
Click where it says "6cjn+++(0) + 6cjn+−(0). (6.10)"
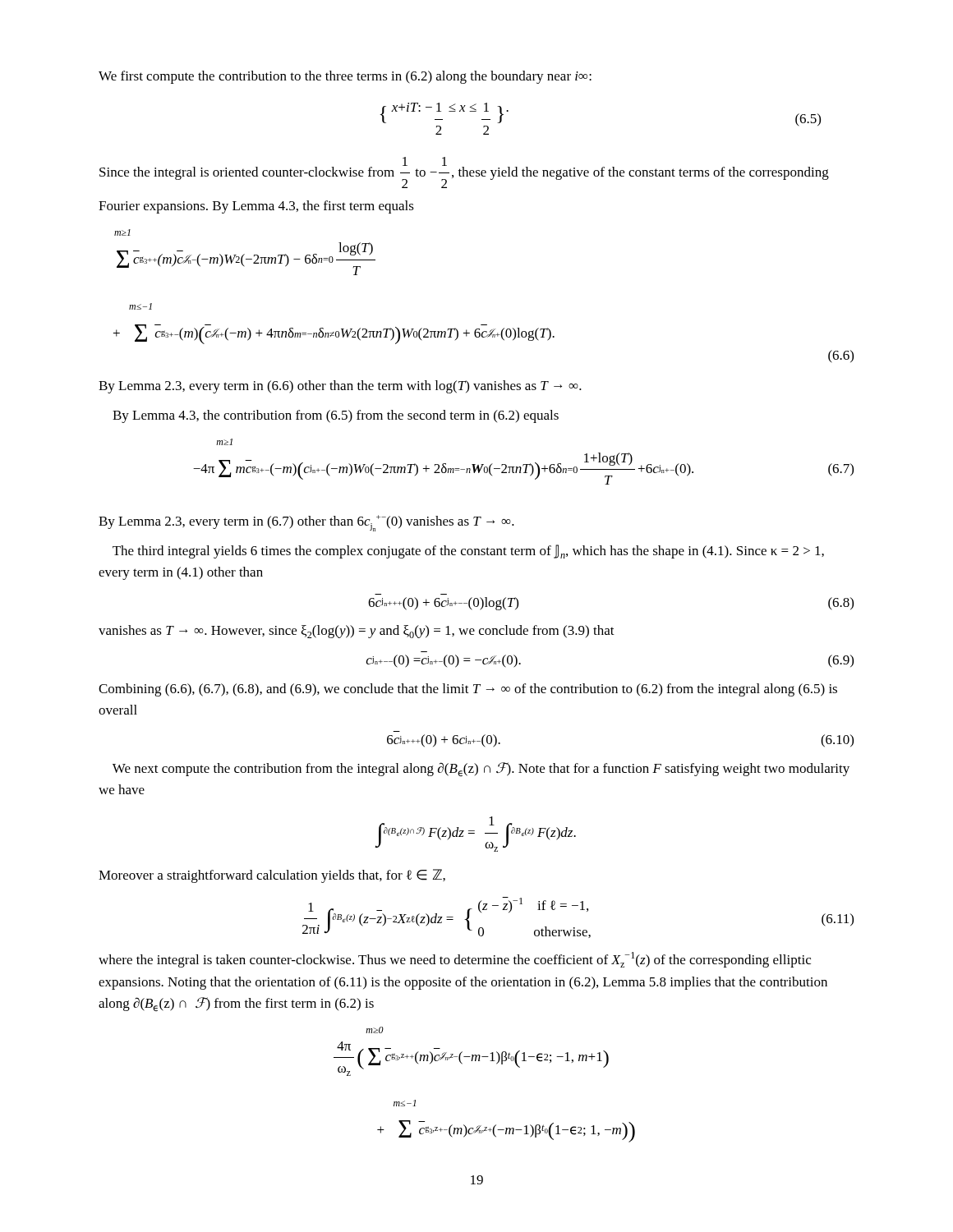pos(476,741)
